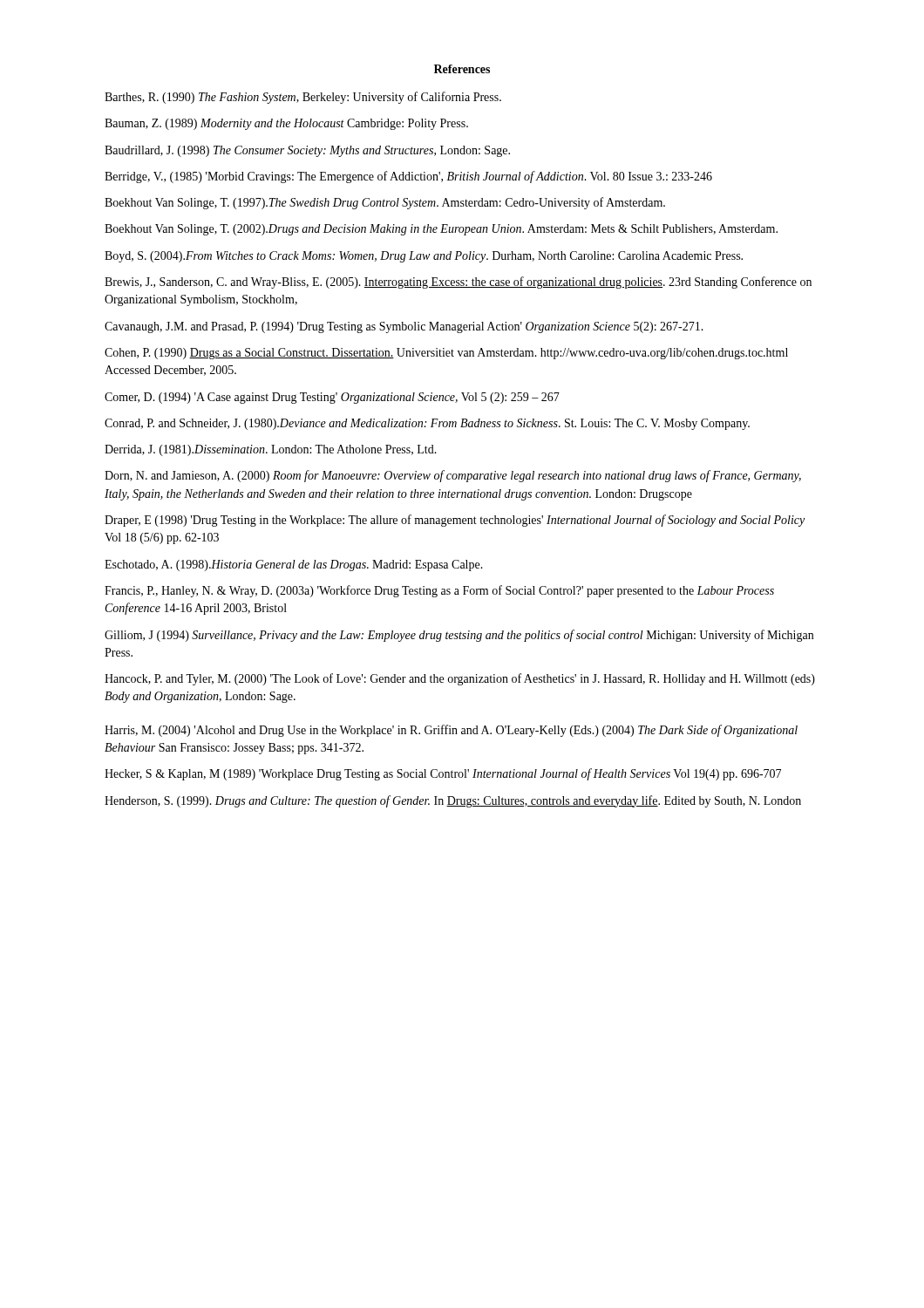Find the list item that says "Dorn, N. and Jamieson, A. (2000) Room for"

tap(453, 485)
